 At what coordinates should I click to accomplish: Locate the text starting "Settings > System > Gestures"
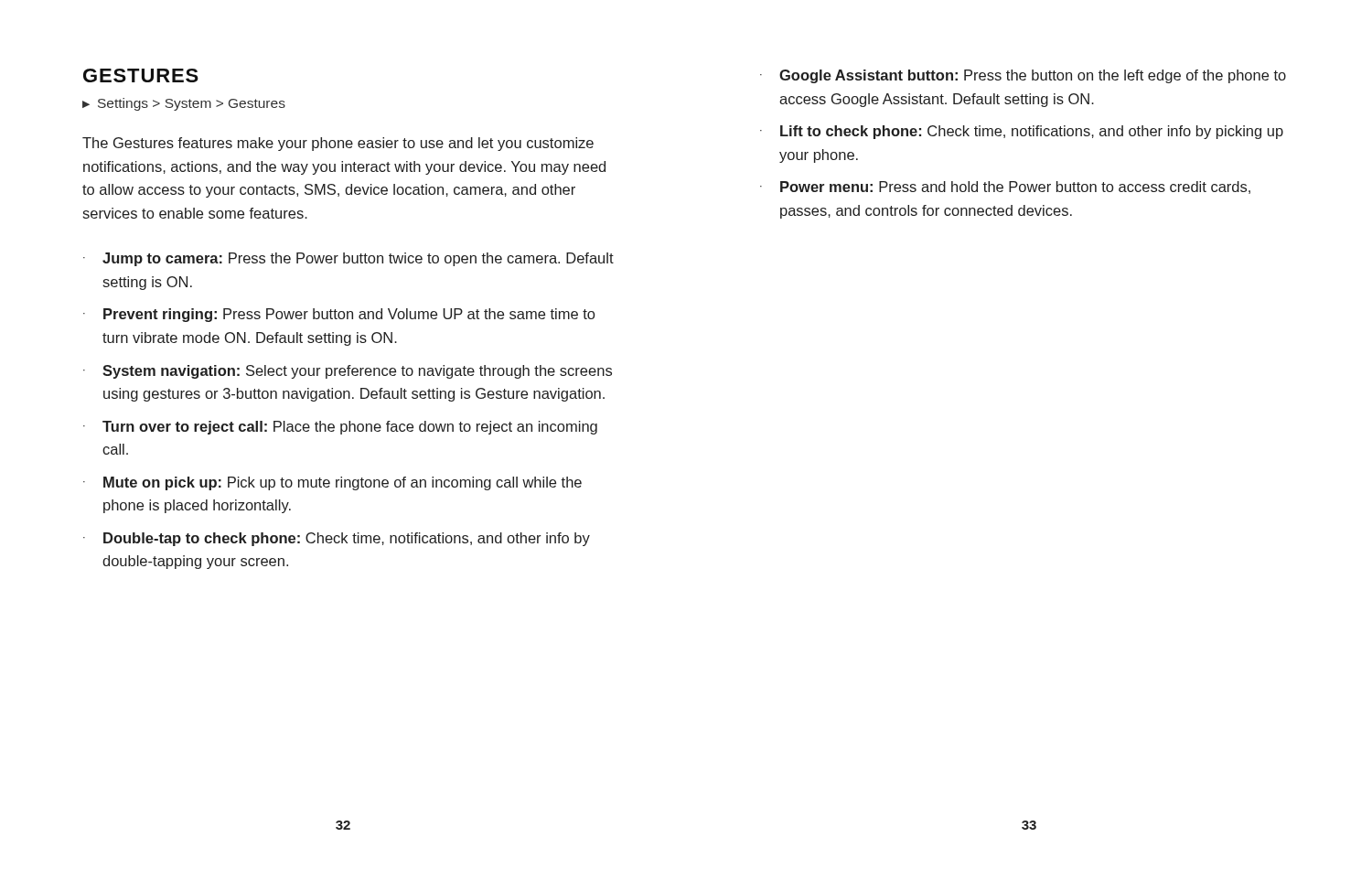(184, 104)
